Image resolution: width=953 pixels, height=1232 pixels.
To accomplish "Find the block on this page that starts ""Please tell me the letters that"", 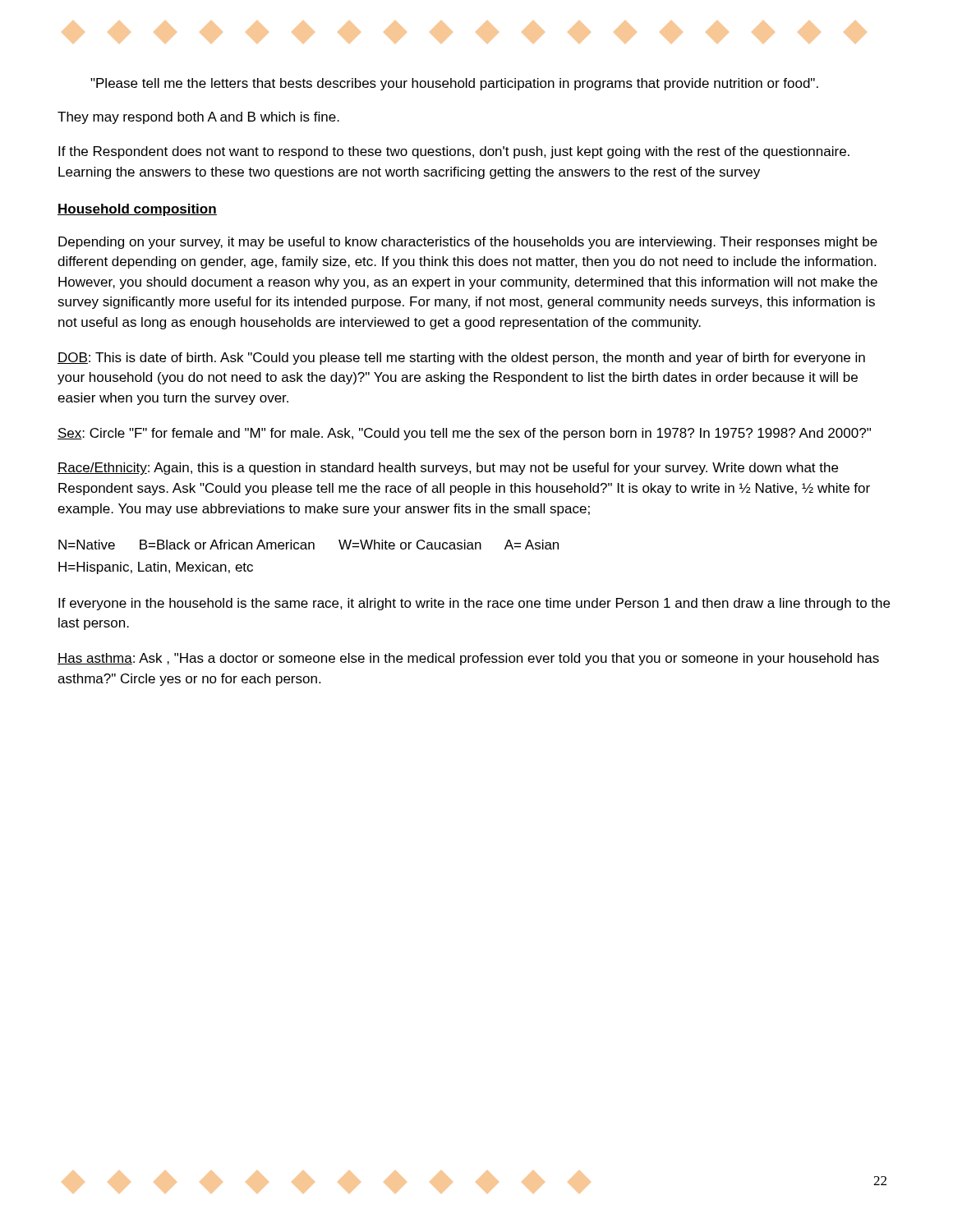I will click(455, 83).
